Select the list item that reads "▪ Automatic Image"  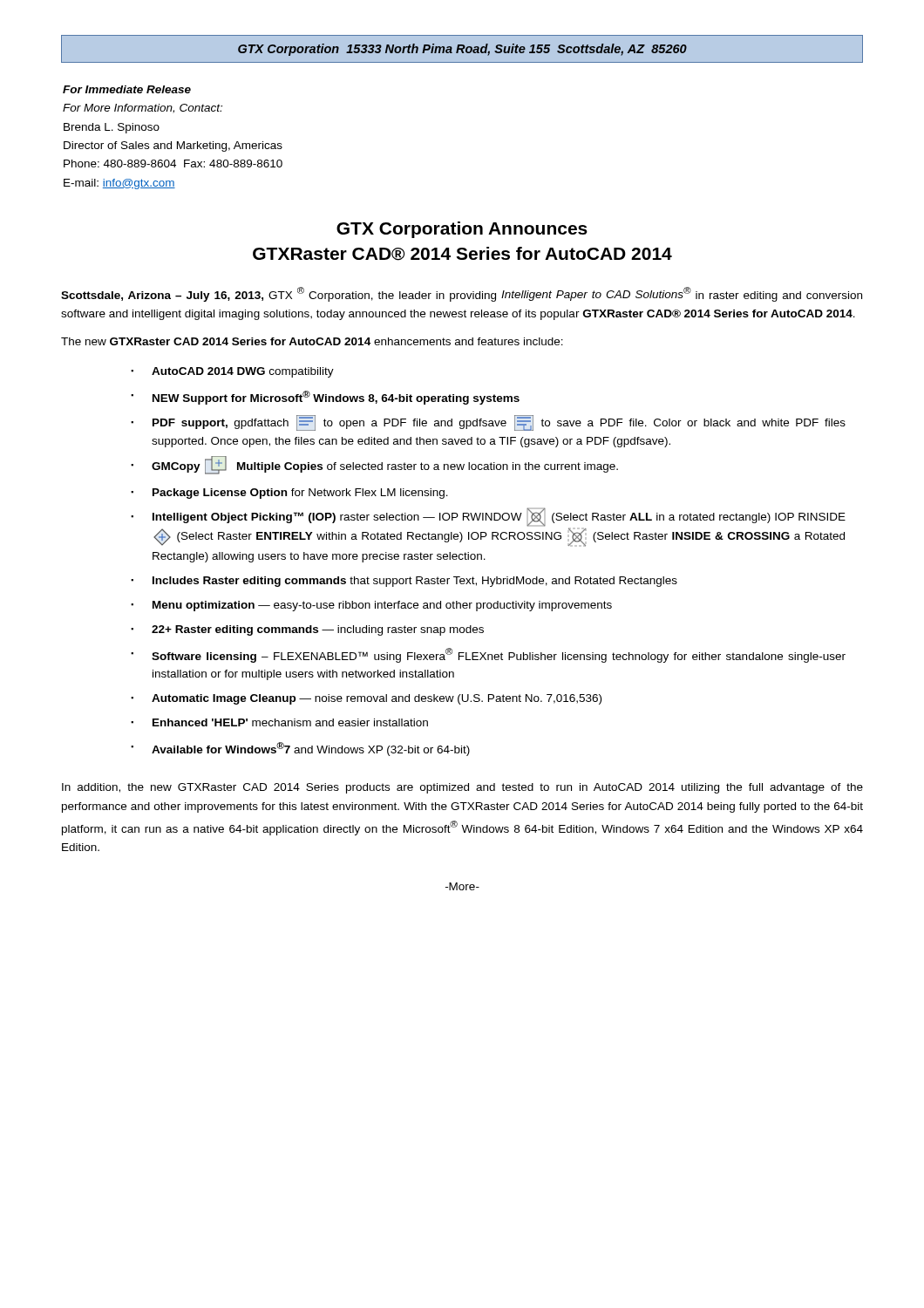367,698
